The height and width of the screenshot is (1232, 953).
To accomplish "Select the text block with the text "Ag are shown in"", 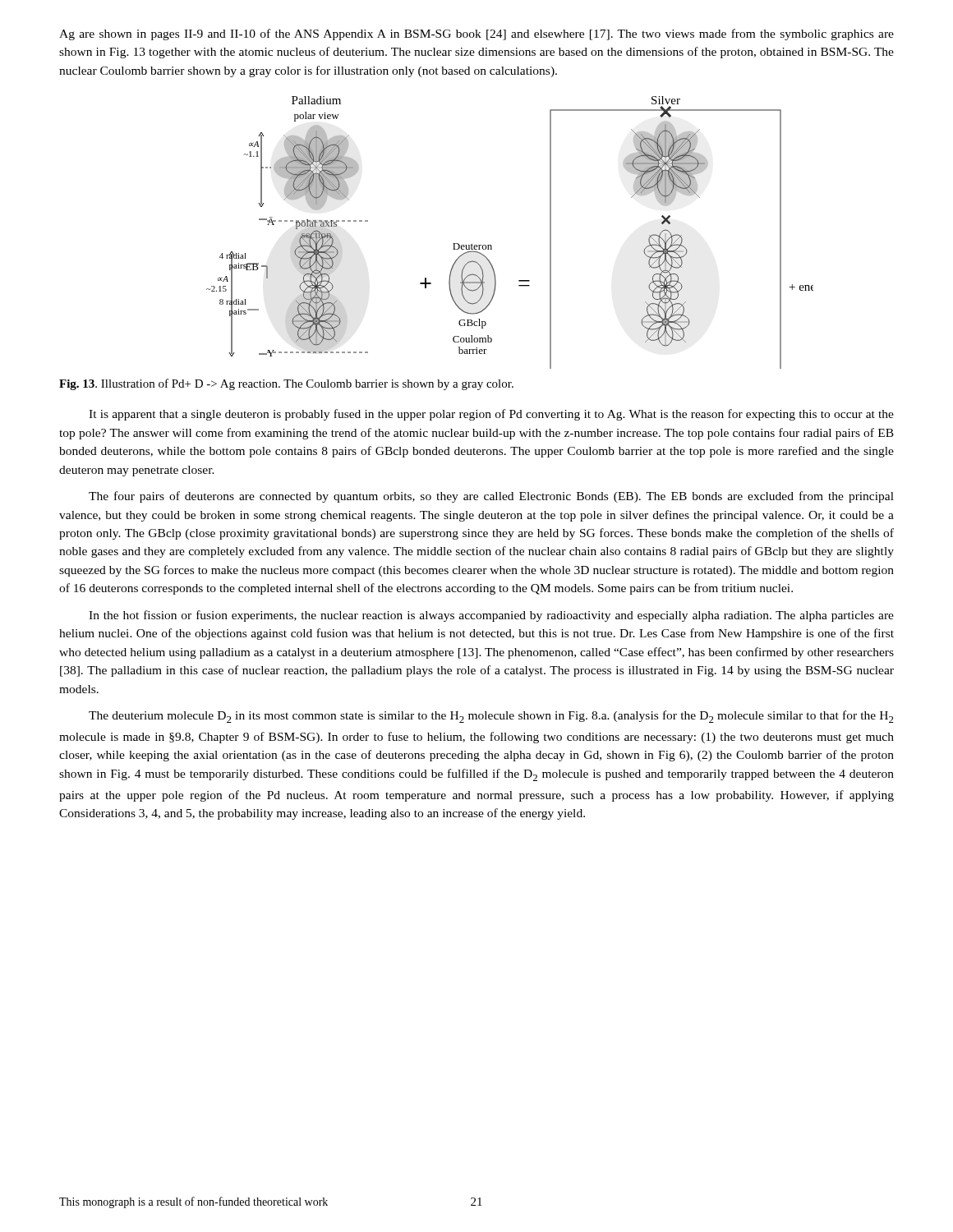I will tap(476, 52).
